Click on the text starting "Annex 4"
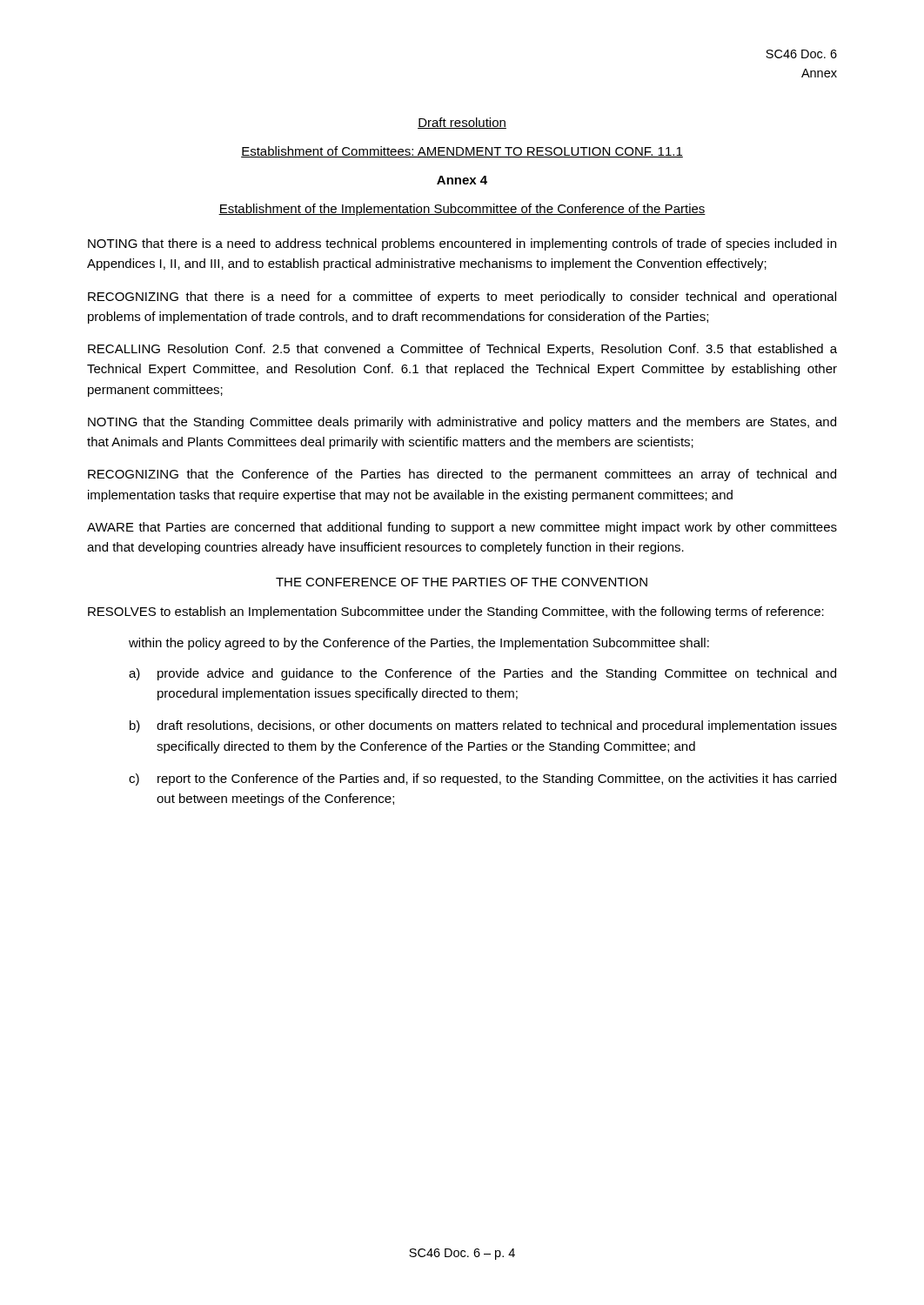This screenshot has width=924, height=1305. coord(462,180)
